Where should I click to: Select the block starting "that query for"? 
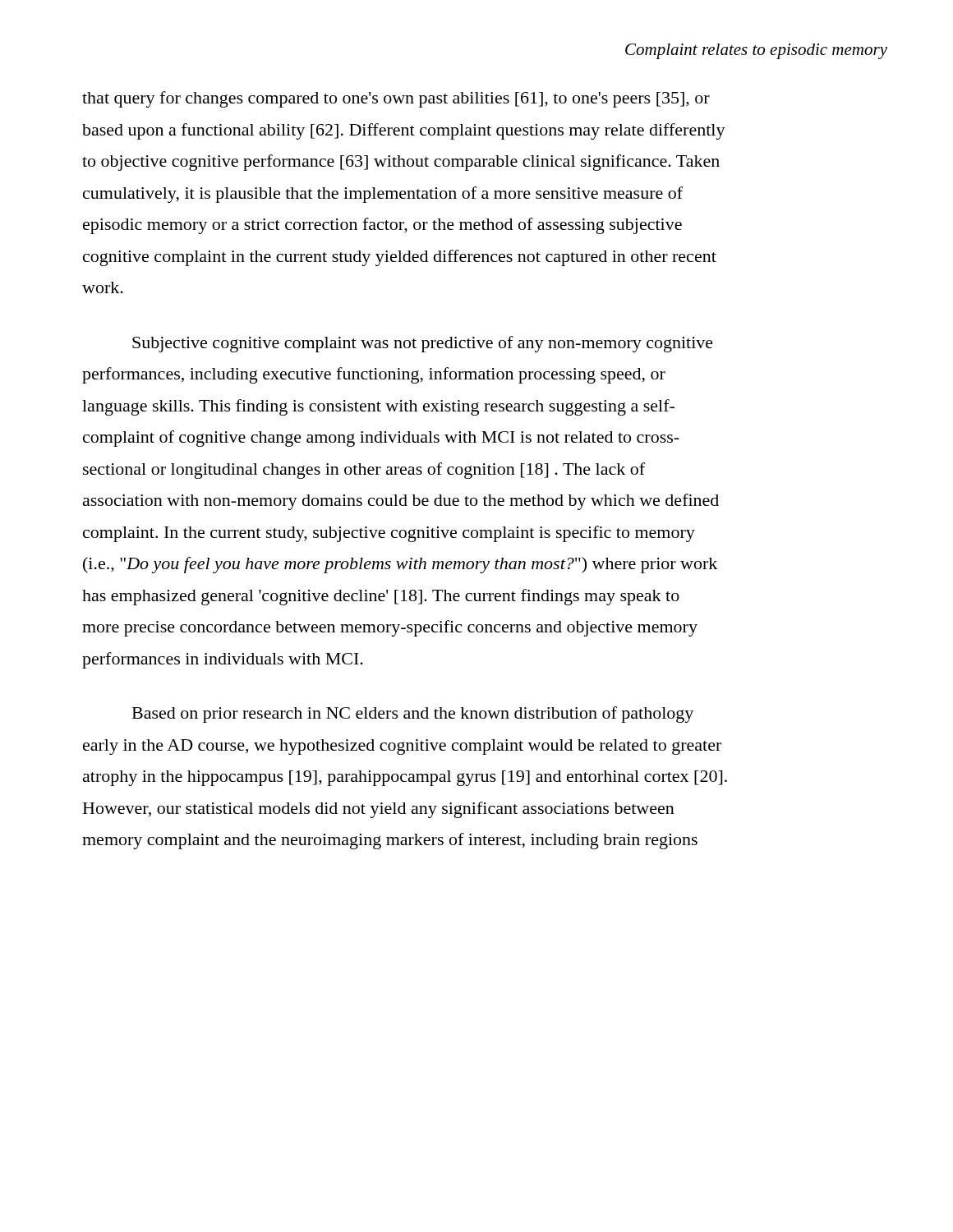(x=476, y=193)
